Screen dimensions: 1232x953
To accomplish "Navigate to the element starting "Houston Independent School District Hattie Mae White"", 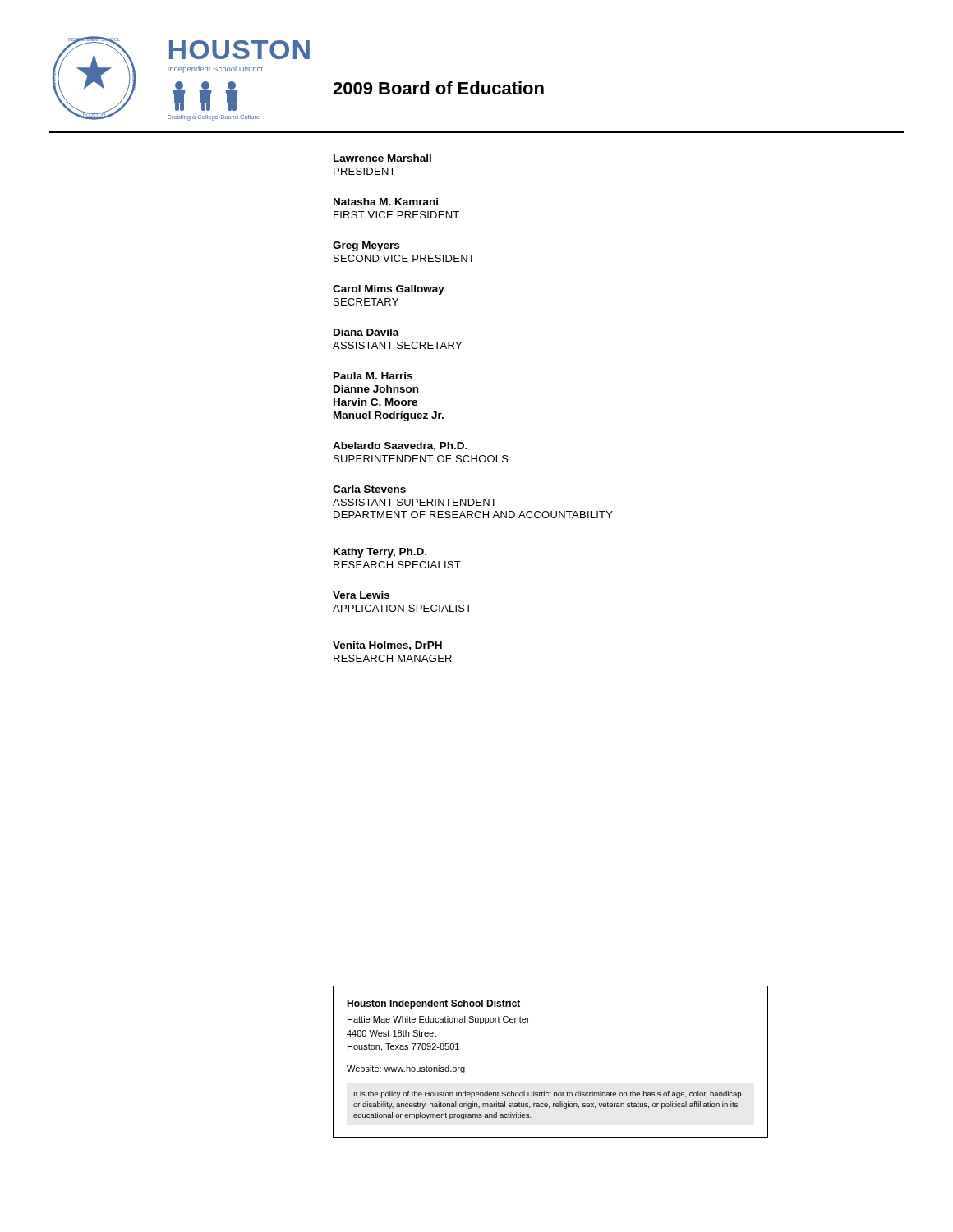I will [x=433, y=1004].
